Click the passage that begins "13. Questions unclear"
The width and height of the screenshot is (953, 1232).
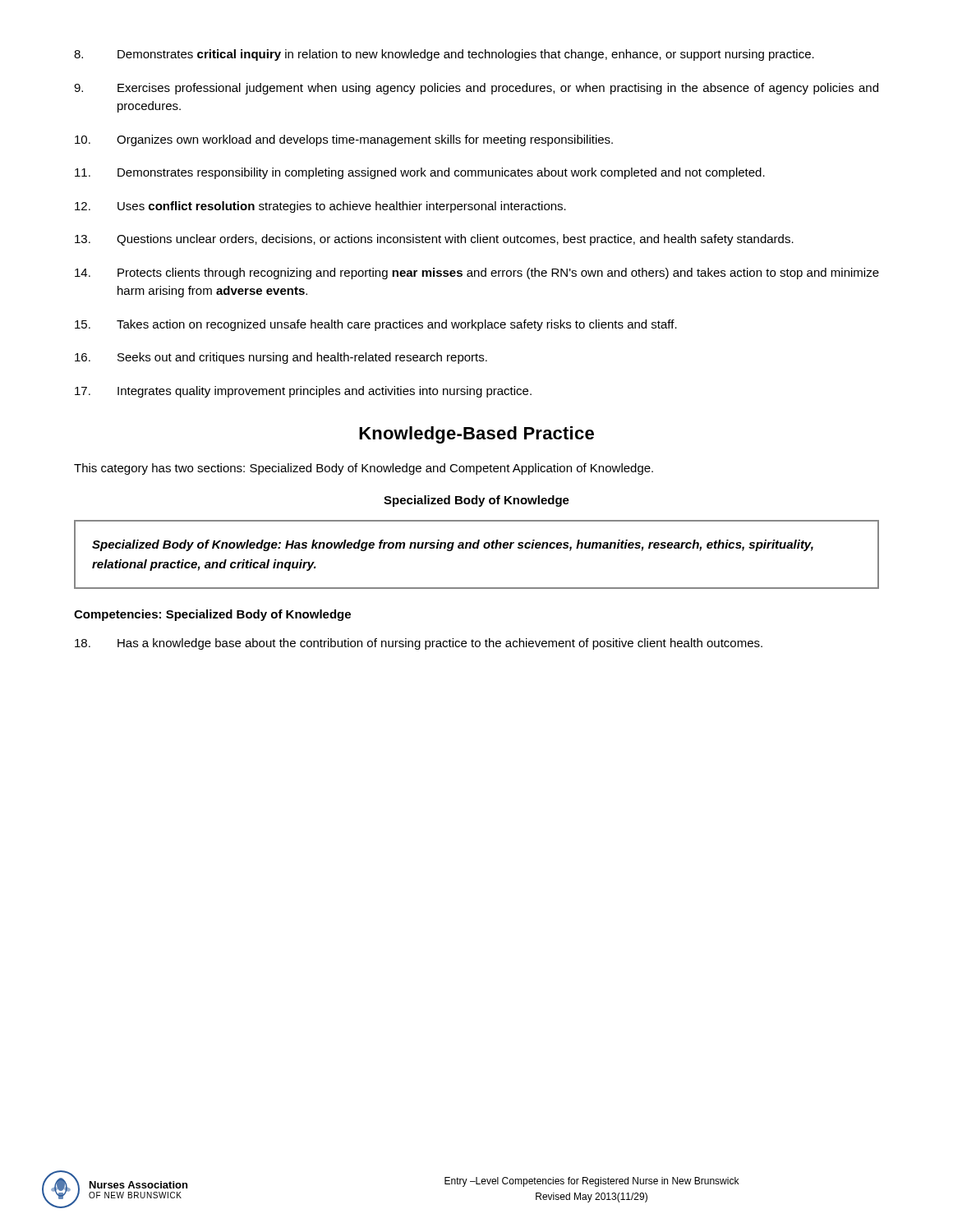click(x=476, y=239)
